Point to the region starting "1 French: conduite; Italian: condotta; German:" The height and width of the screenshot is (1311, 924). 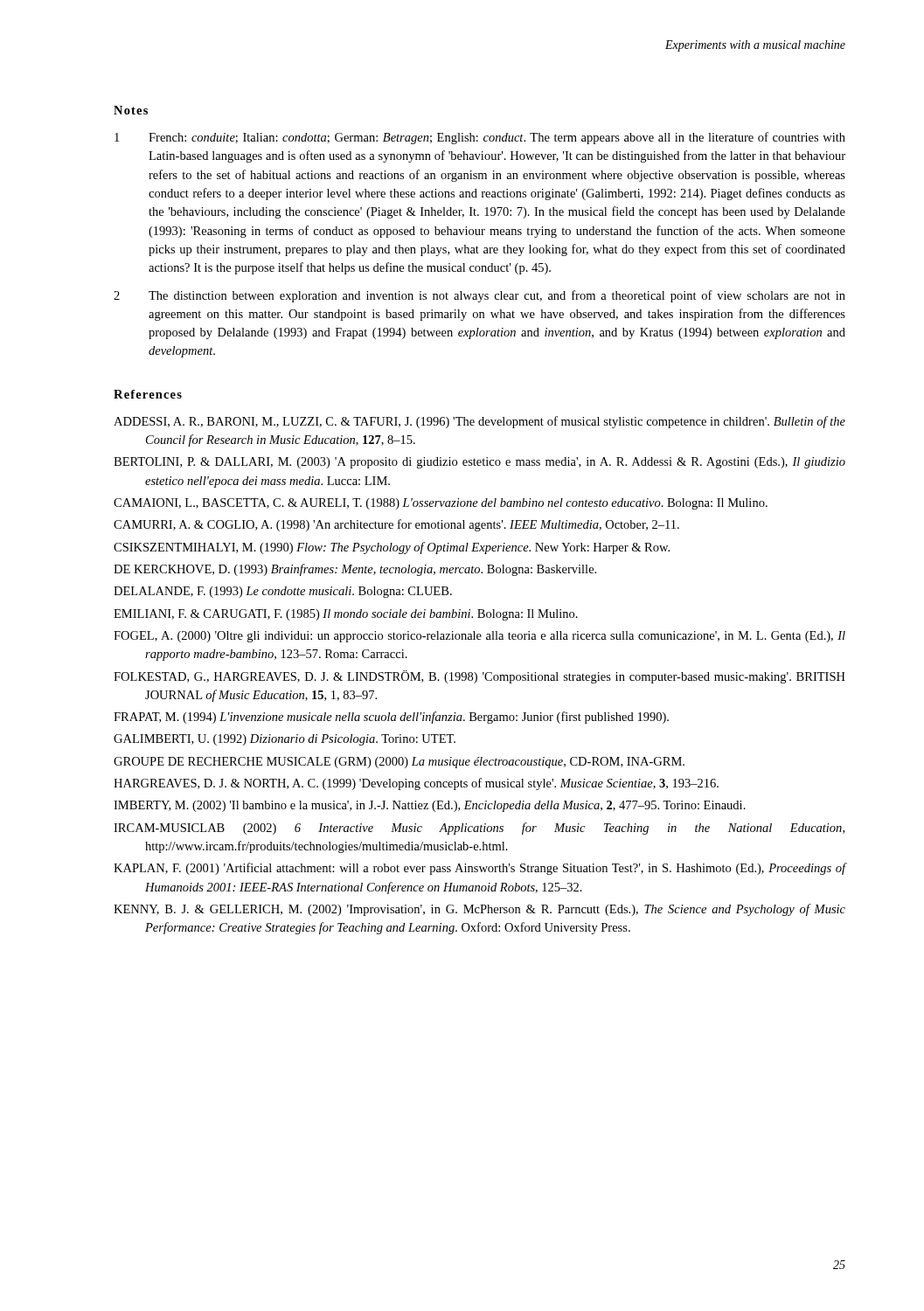[x=480, y=203]
